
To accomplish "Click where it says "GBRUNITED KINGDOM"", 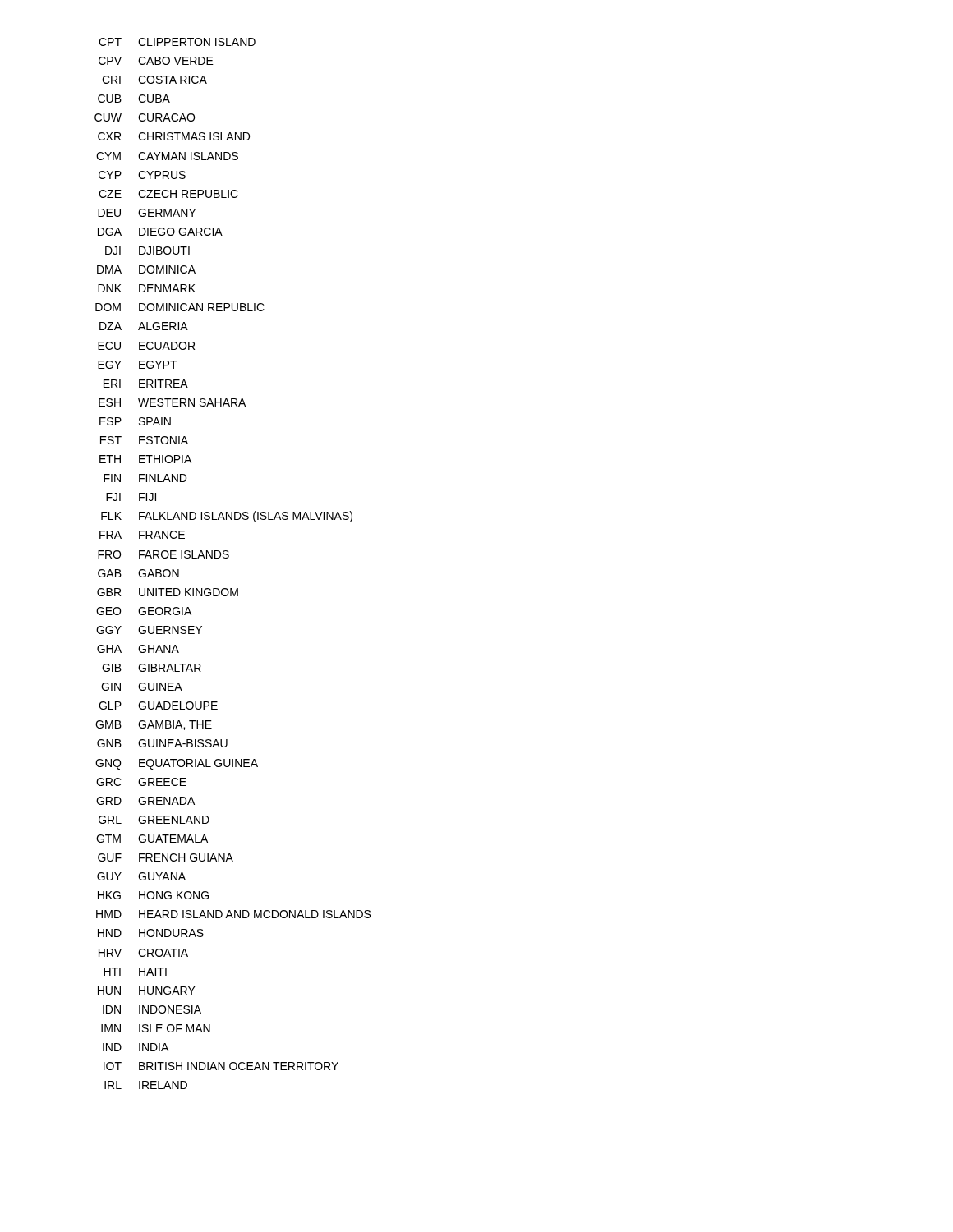I will click(168, 592).
